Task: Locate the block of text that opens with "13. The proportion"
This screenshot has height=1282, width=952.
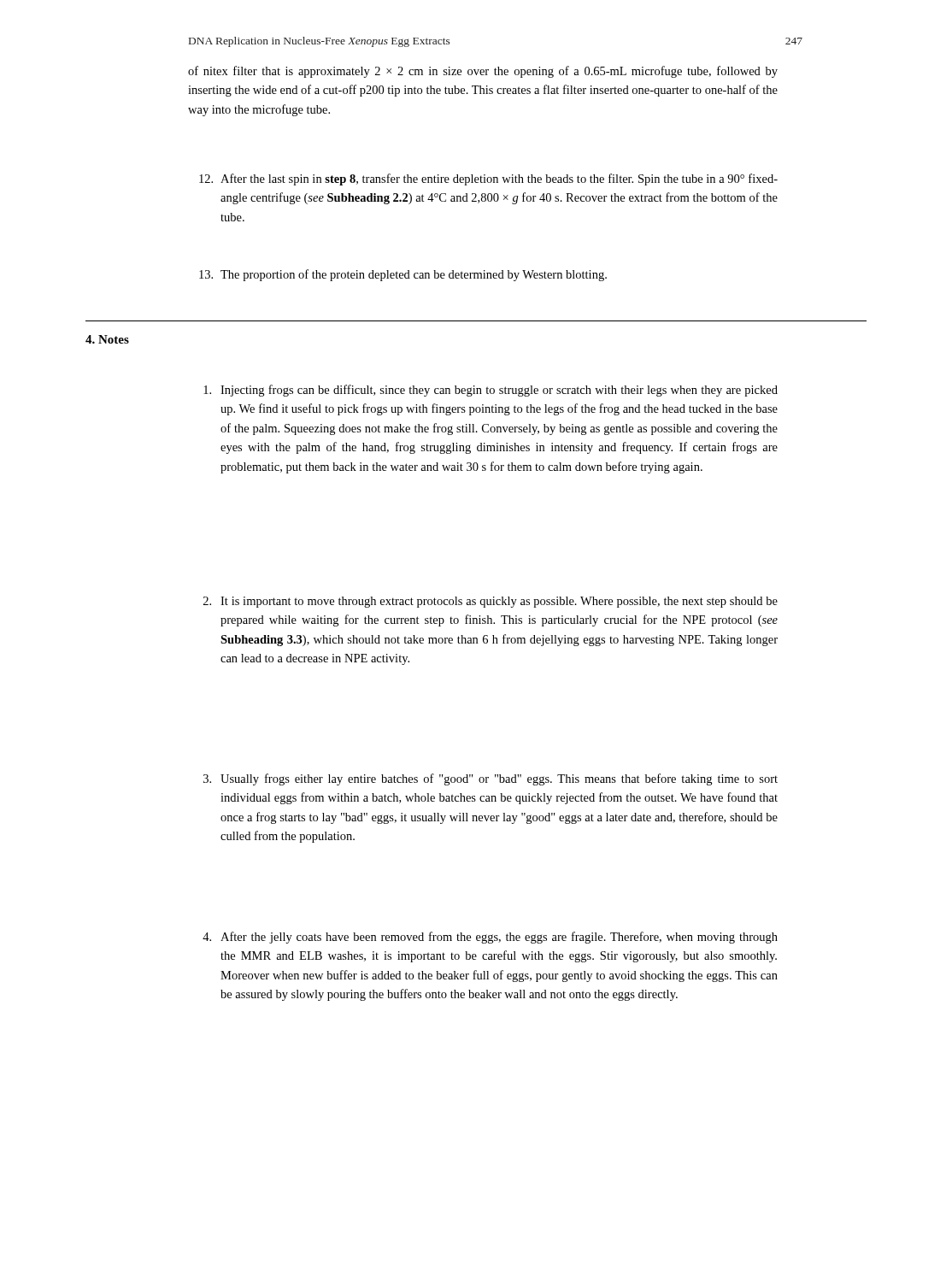Action: [x=483, y=275]
